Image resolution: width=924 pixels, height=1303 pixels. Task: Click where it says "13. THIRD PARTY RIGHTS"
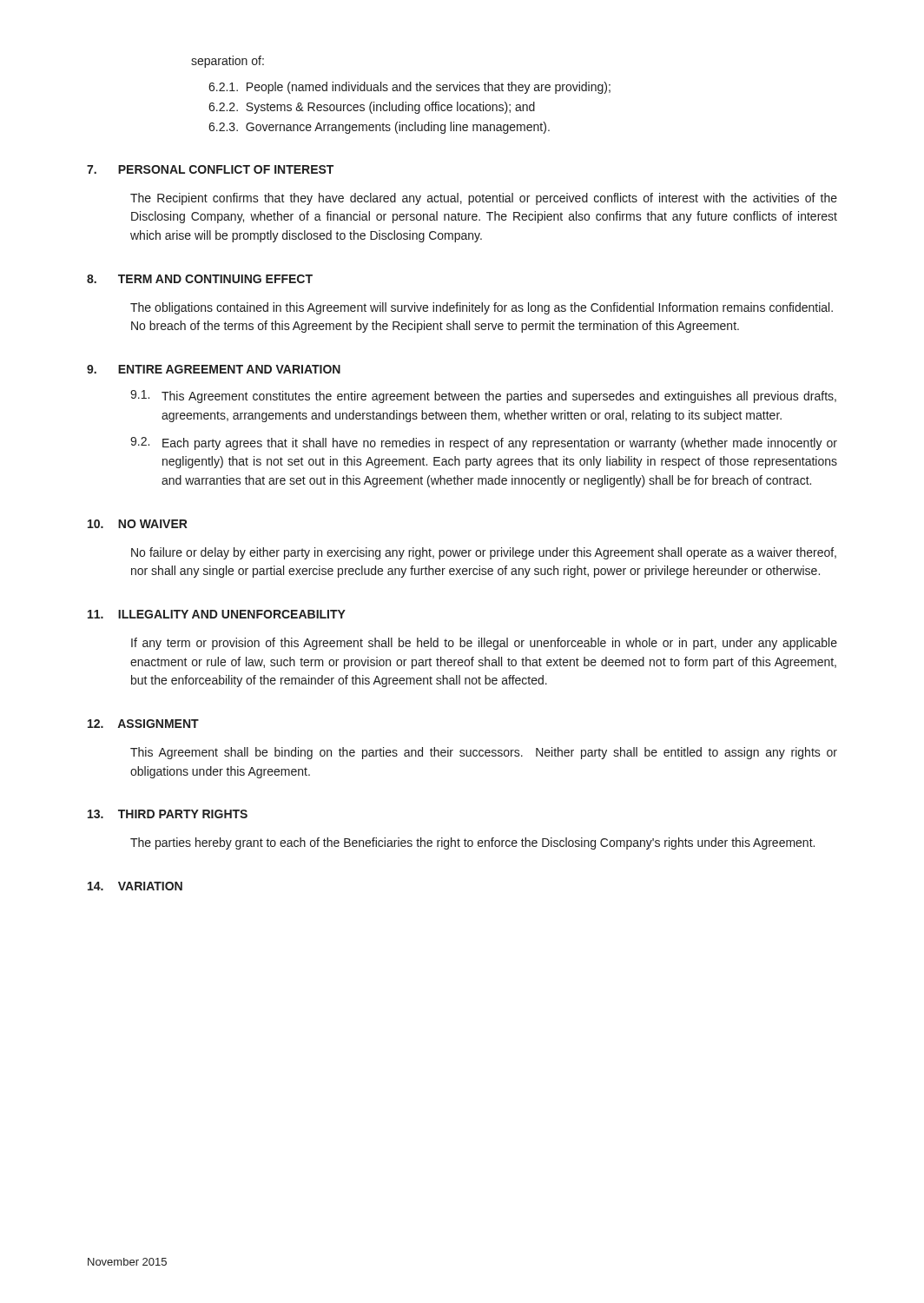pos(168,814)
